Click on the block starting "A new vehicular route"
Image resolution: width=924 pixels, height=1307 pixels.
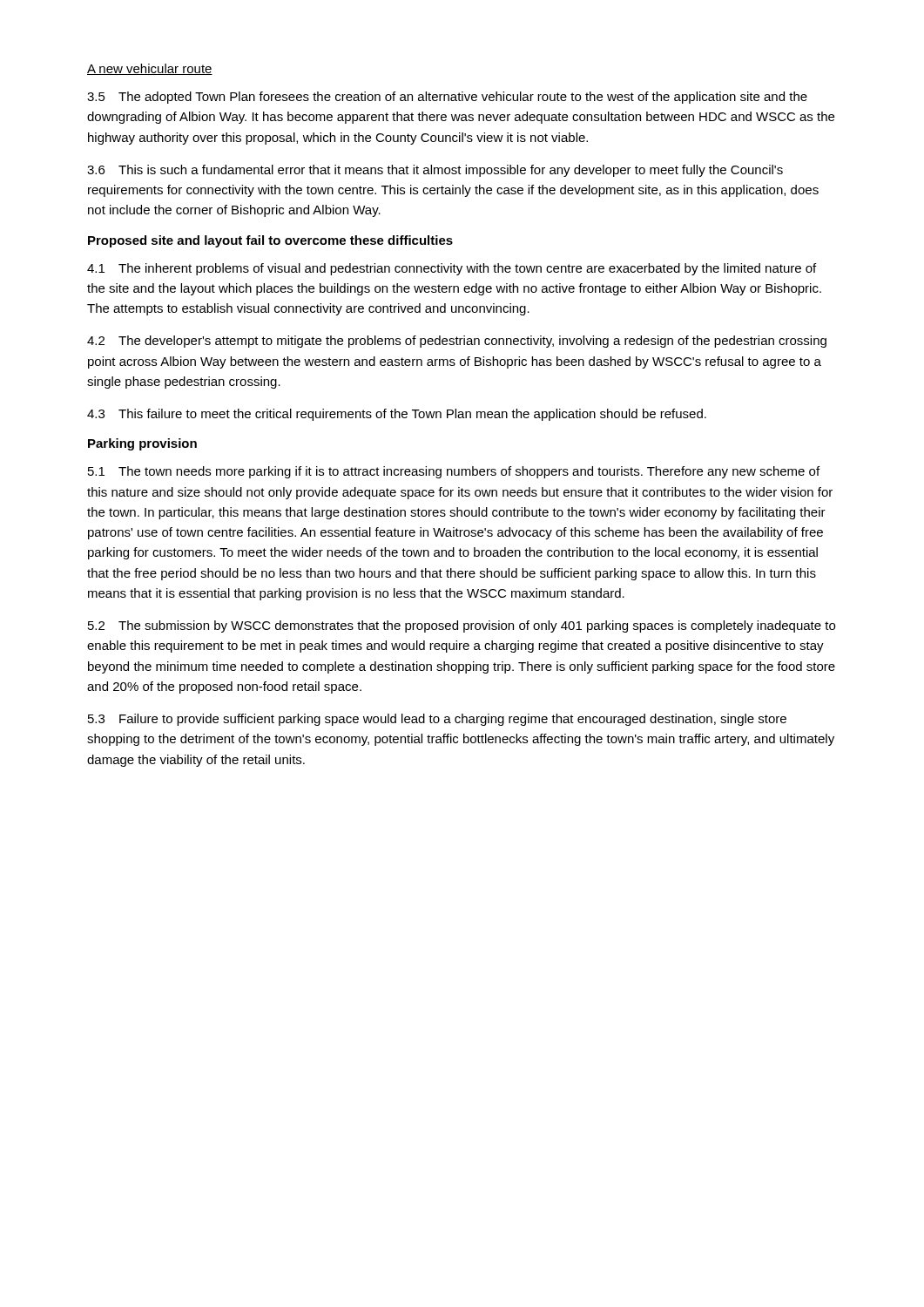point(150,68)
